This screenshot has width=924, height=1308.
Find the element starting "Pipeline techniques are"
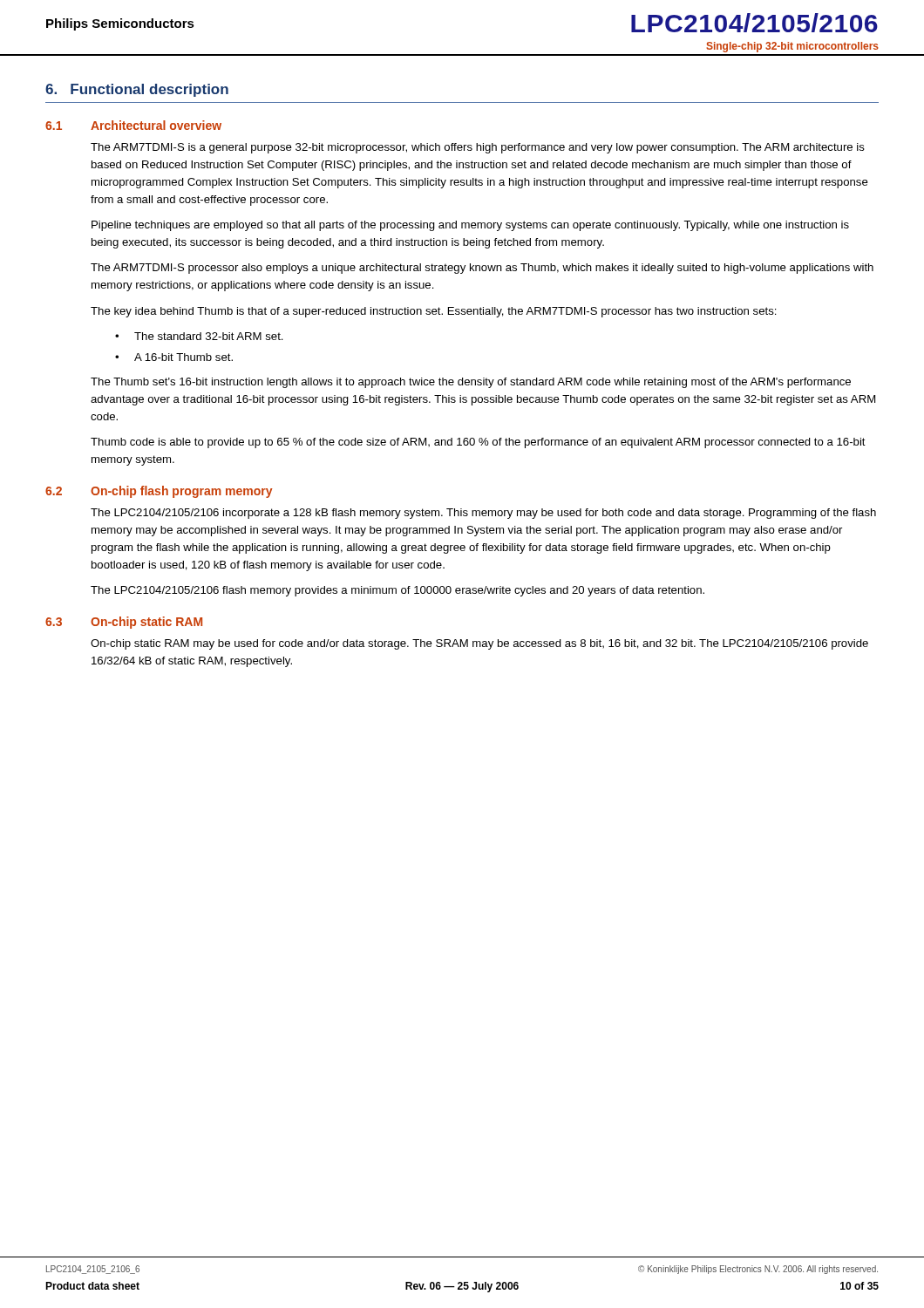[x=470, y=233]
